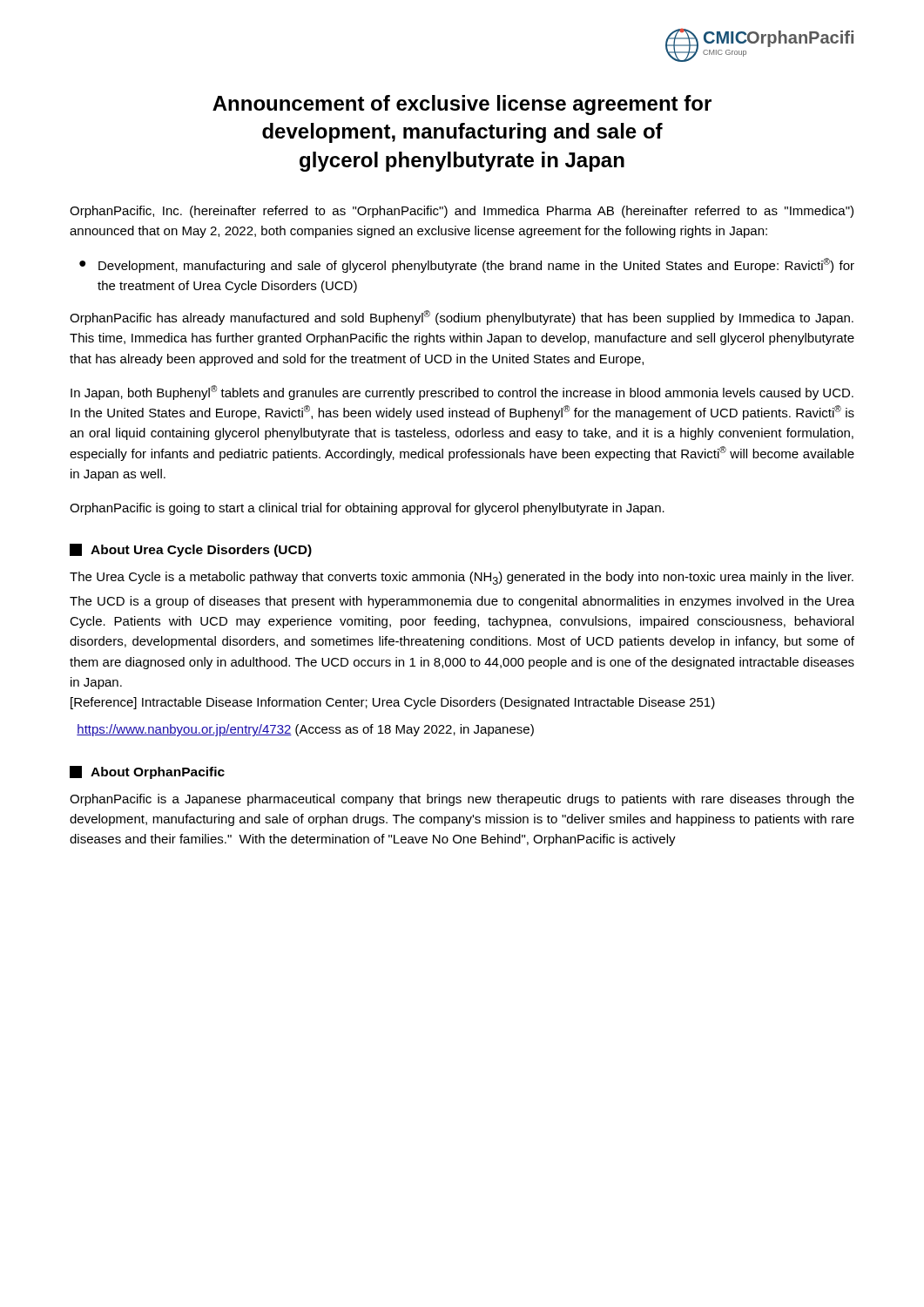Locate the passage starting "● Development, manufacturing and sale of"
The width and height of the screenshot is (924, 1307).
point(466,275)
